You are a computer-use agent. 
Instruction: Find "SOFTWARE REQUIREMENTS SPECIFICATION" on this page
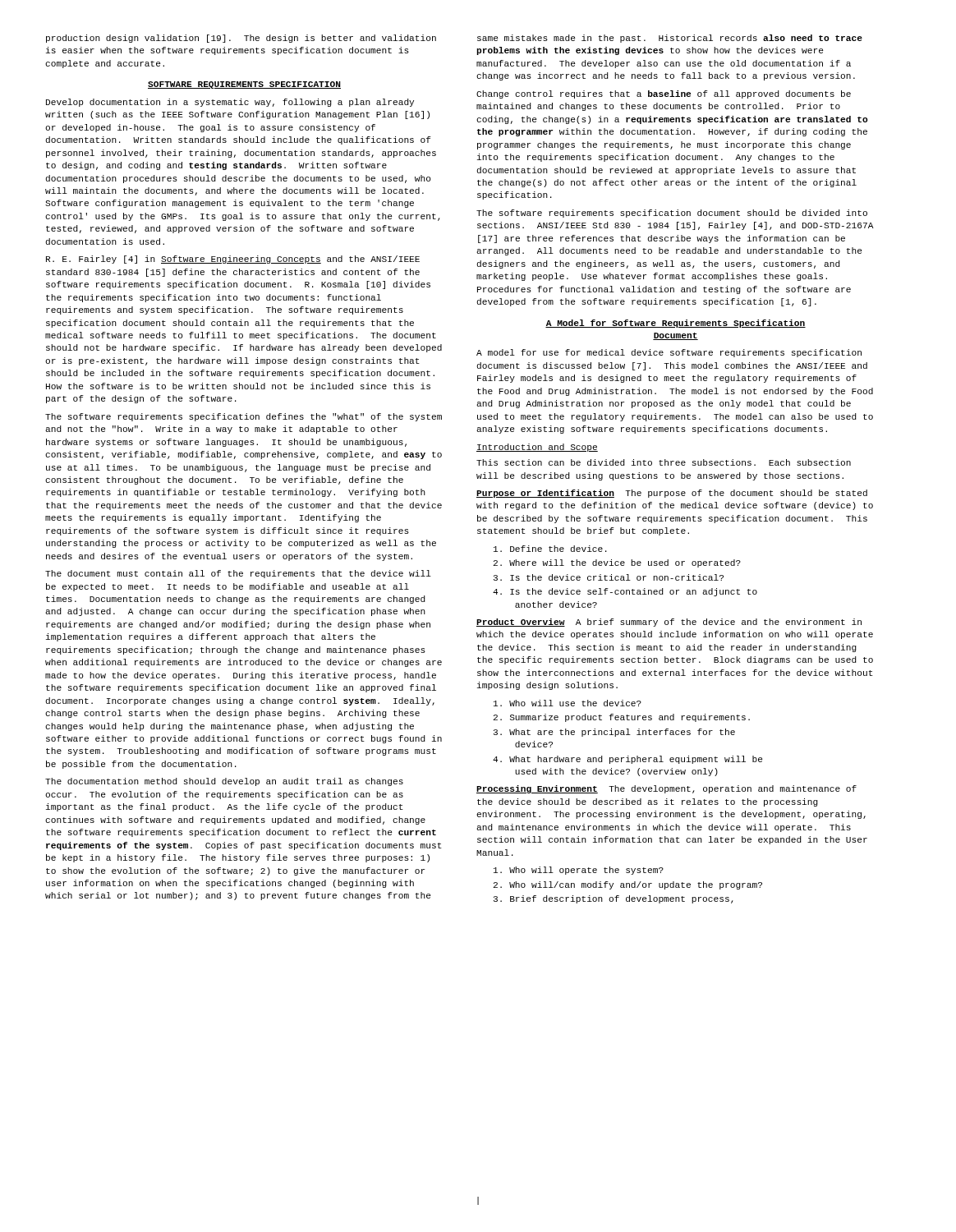coord(244,85)
